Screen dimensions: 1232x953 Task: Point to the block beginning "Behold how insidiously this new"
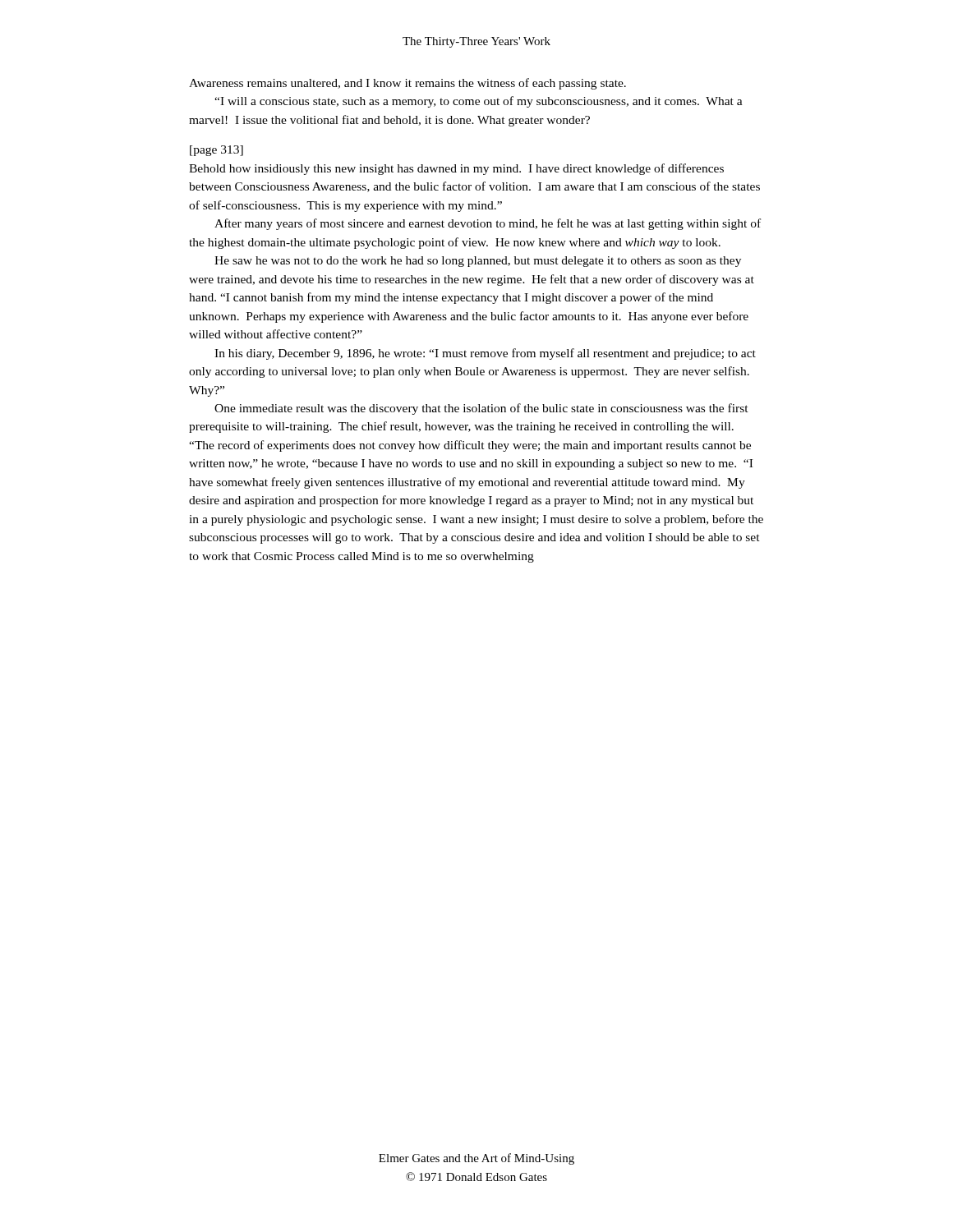click(476, 187)
